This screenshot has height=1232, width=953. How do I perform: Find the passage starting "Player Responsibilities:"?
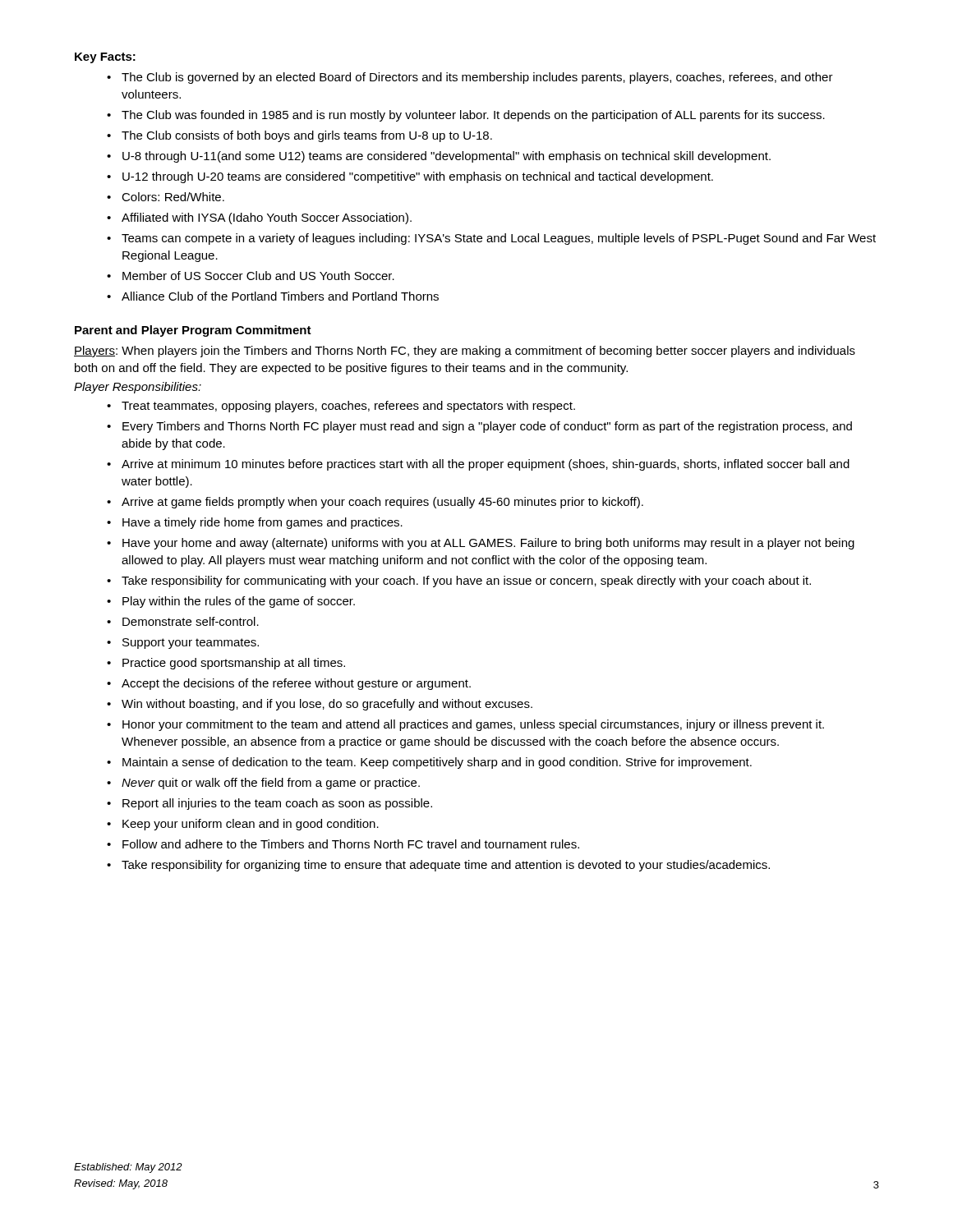click(x=138, y=386)
